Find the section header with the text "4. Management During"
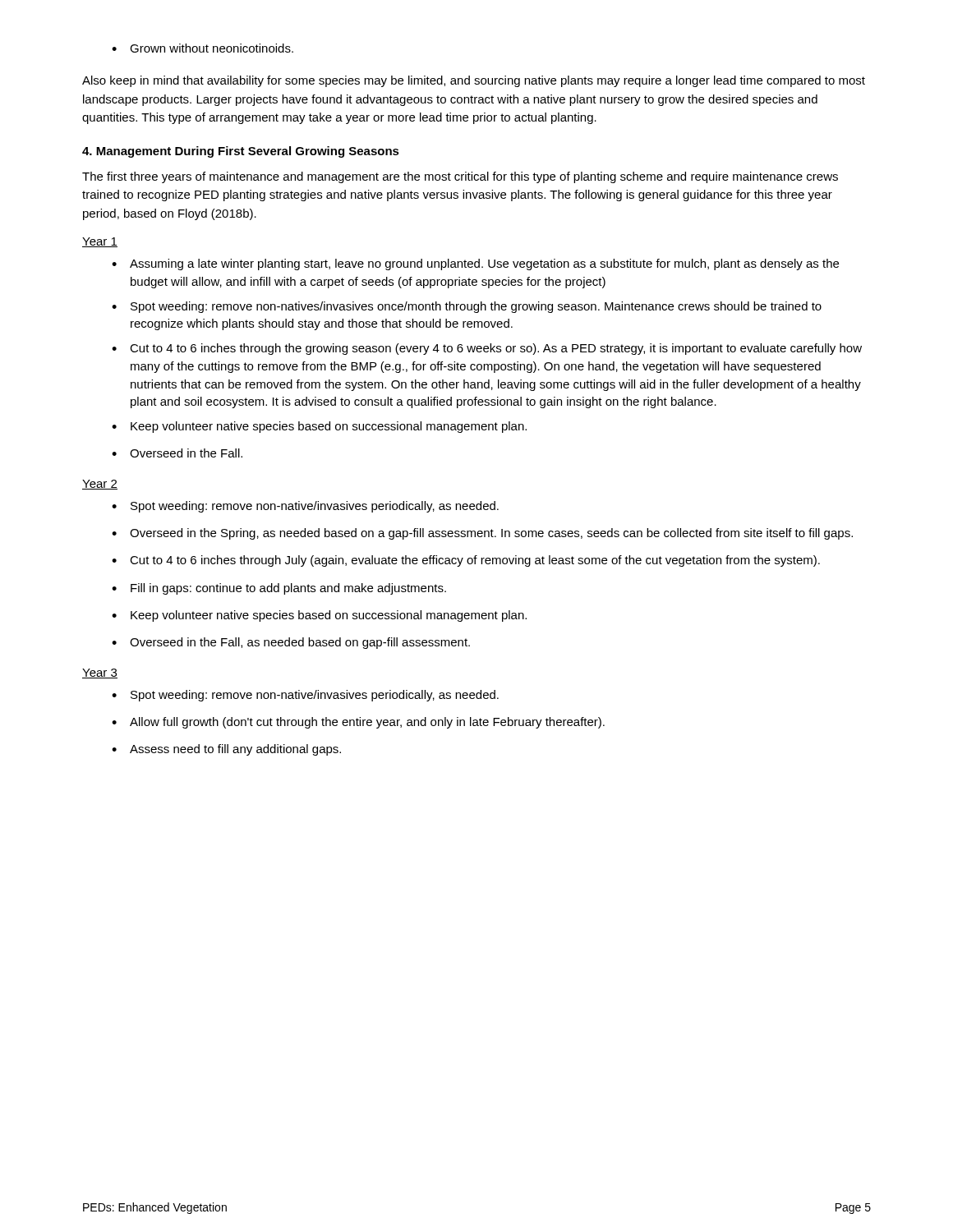Image resolution: width=953 pixels, height=1232 pixels. (241, 150)
